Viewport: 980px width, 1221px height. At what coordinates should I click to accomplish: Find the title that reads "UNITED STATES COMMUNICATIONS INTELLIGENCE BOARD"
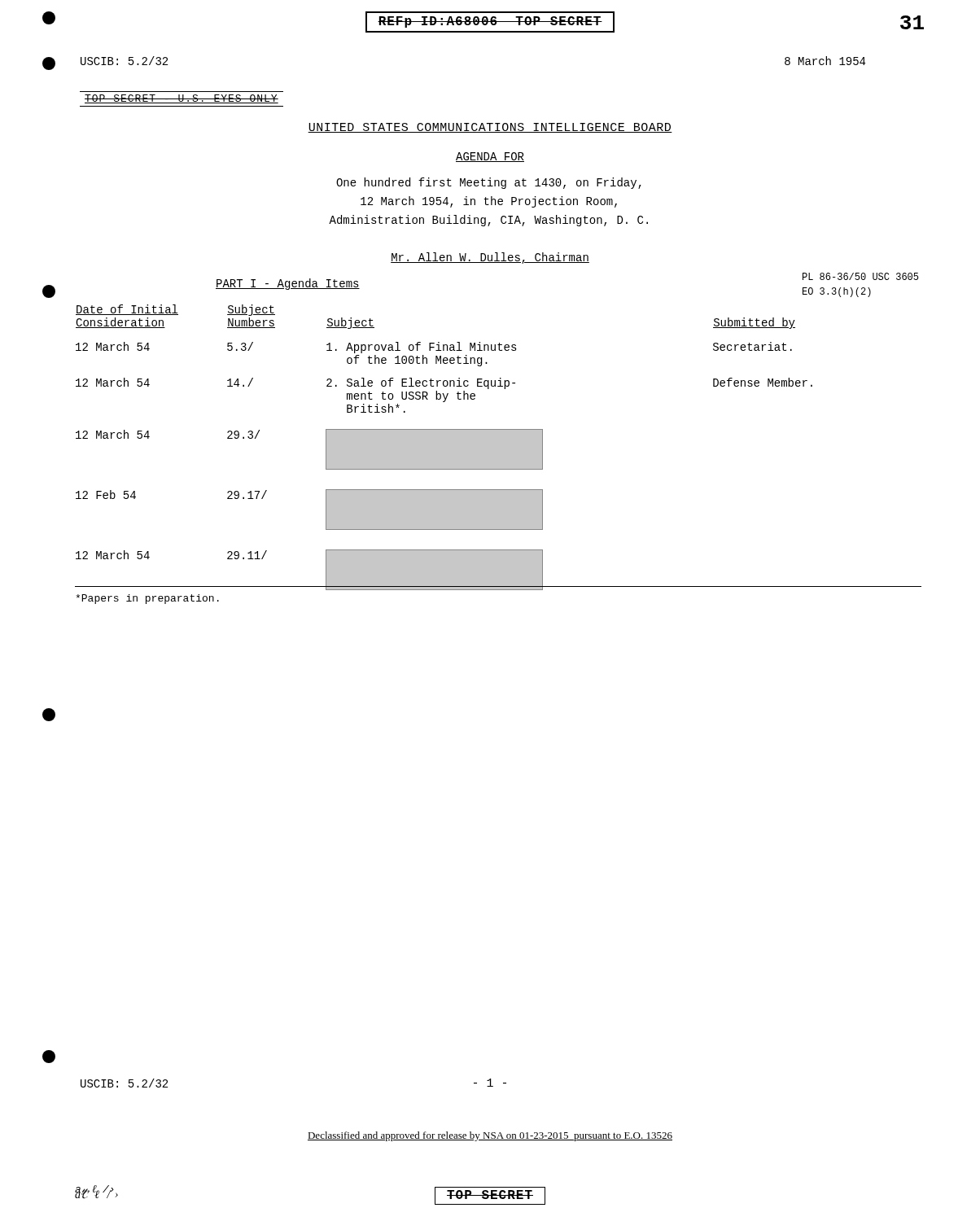(490, 128)
